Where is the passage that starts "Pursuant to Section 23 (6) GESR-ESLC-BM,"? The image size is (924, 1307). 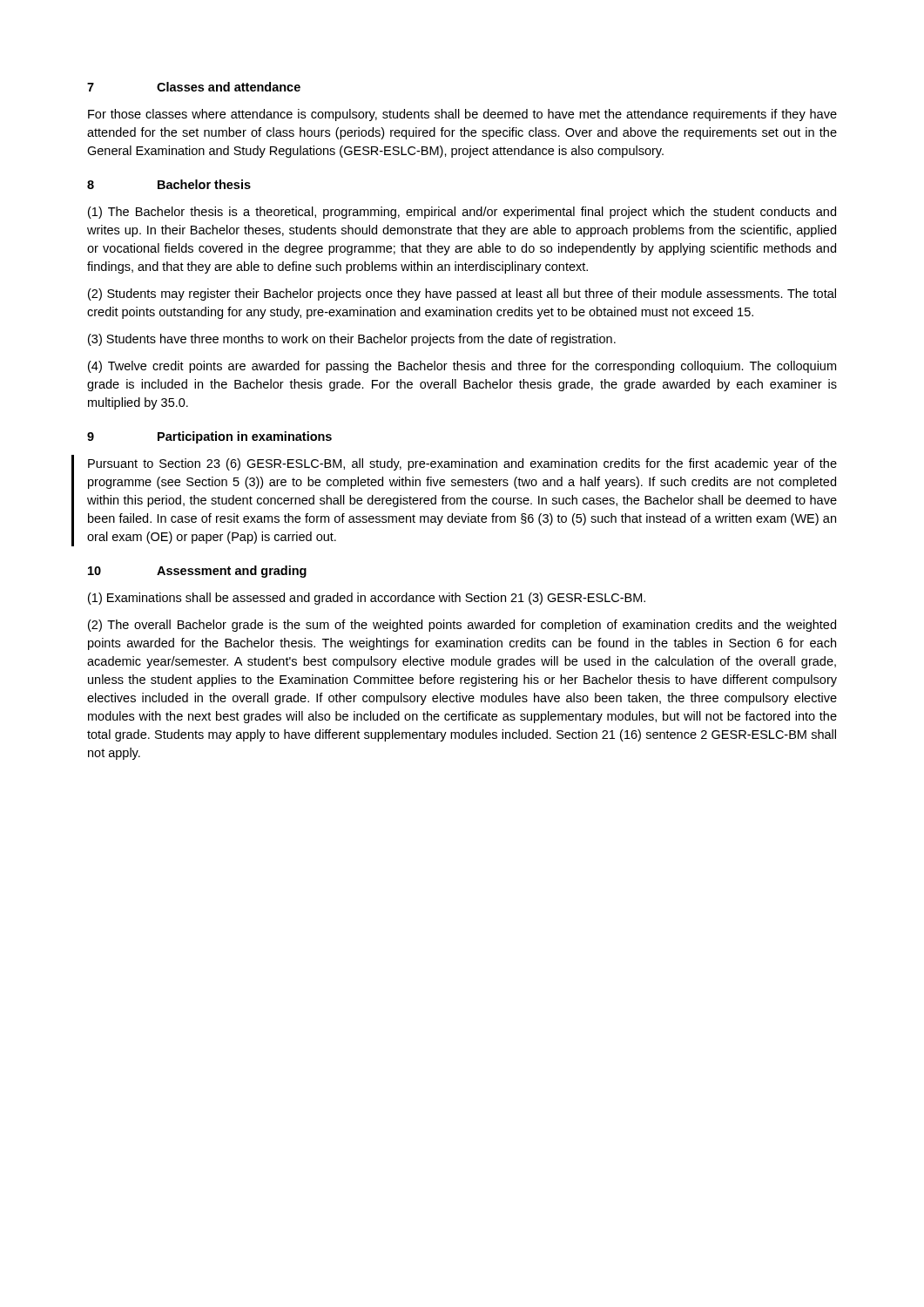[x=462, y=501]
